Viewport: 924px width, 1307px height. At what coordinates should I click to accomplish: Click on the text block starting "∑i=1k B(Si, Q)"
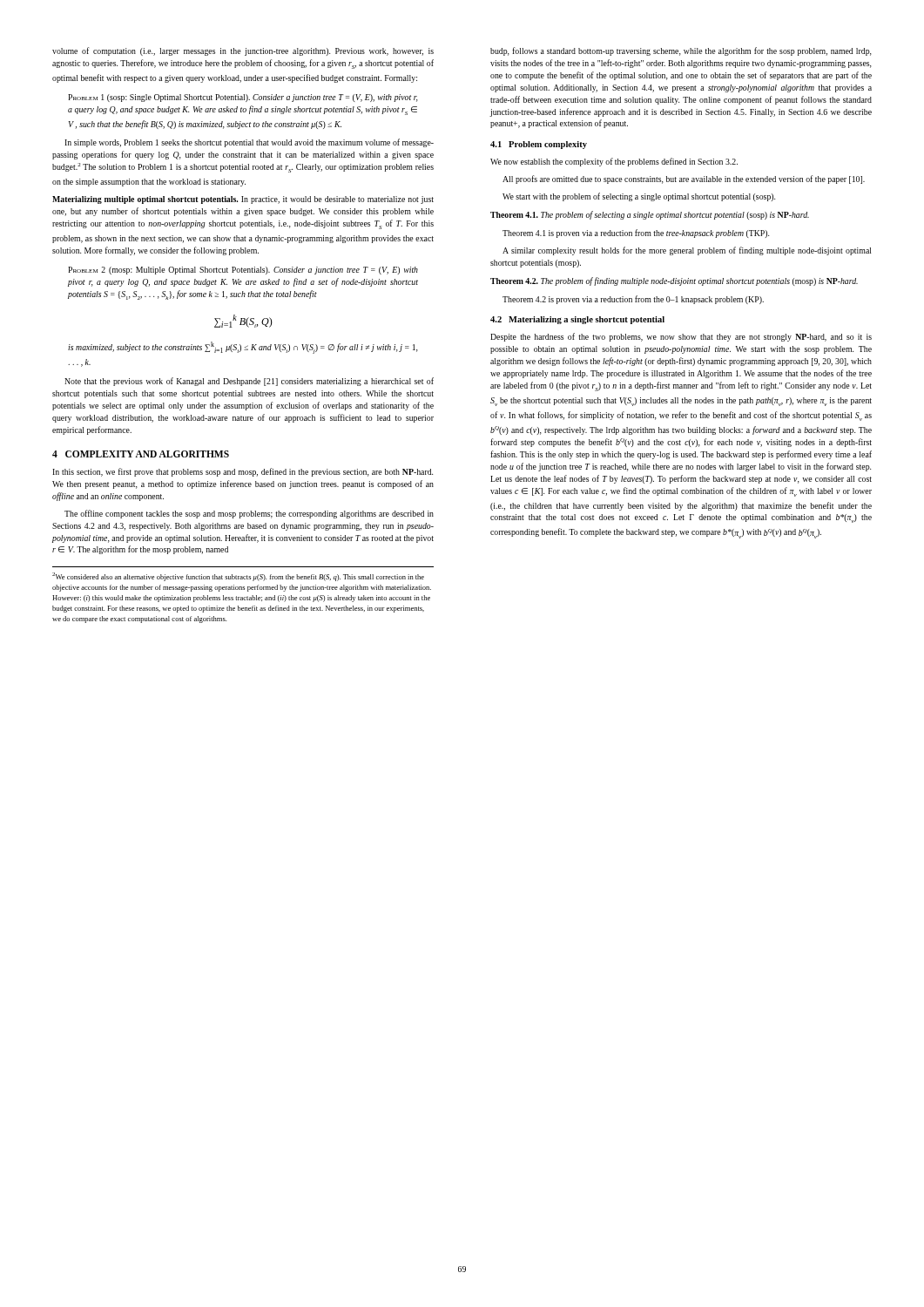click(243, 321)
